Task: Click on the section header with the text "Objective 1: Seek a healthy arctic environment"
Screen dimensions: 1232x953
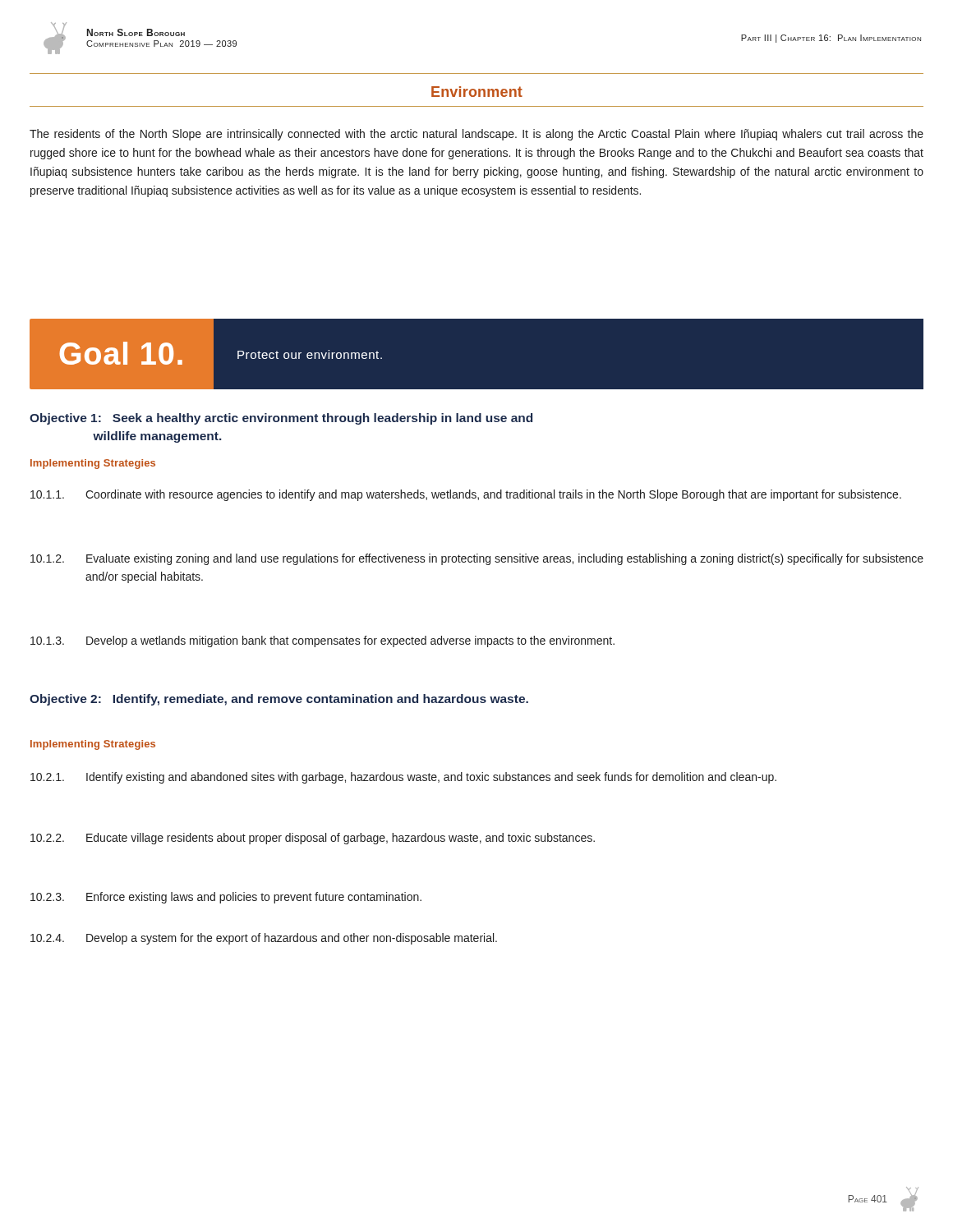Action: [x=281, y=427]
